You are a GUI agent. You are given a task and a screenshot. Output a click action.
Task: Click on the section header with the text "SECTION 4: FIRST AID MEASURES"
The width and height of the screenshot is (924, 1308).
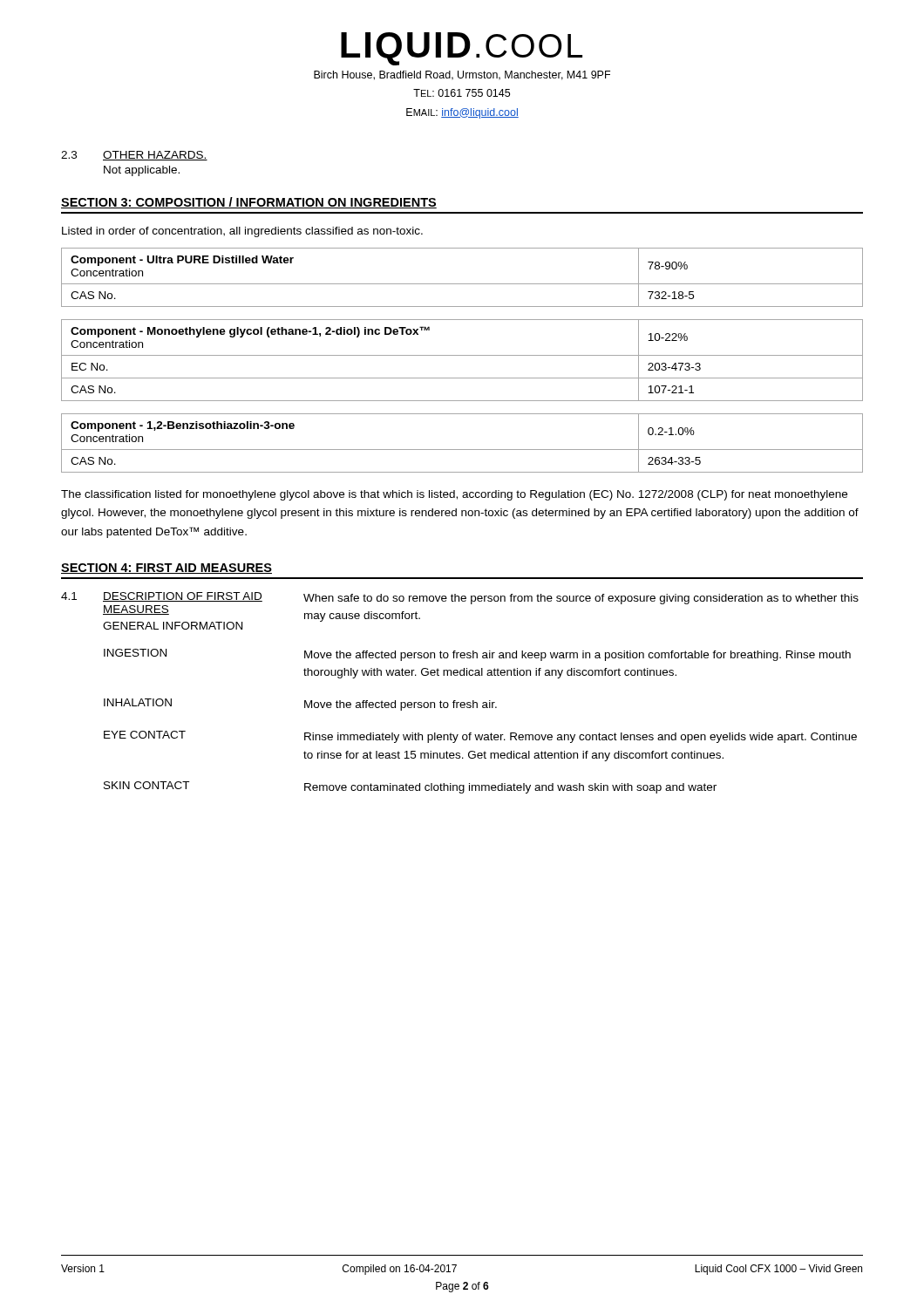point(166,567)
